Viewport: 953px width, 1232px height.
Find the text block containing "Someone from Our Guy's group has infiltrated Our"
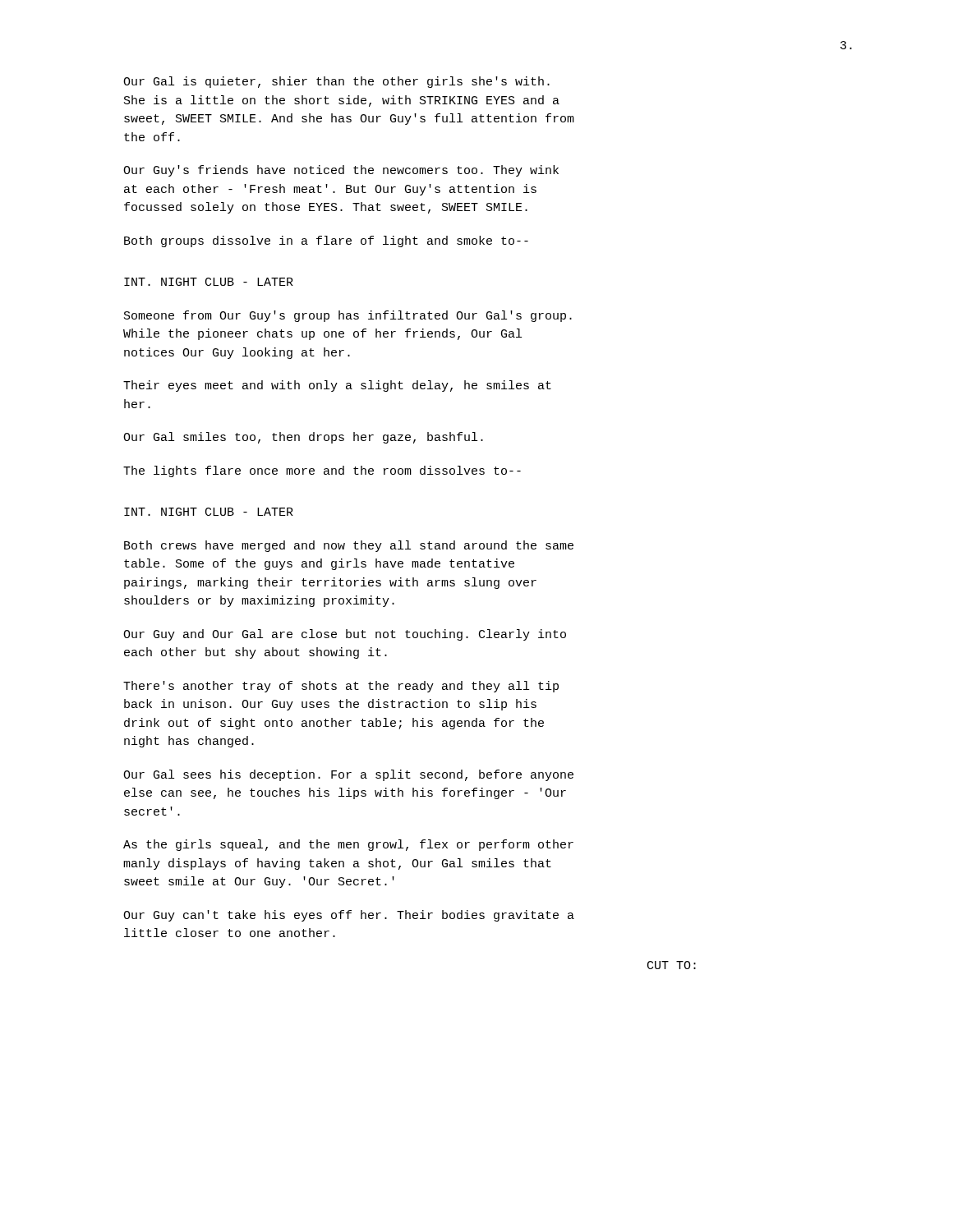point(349,335)
